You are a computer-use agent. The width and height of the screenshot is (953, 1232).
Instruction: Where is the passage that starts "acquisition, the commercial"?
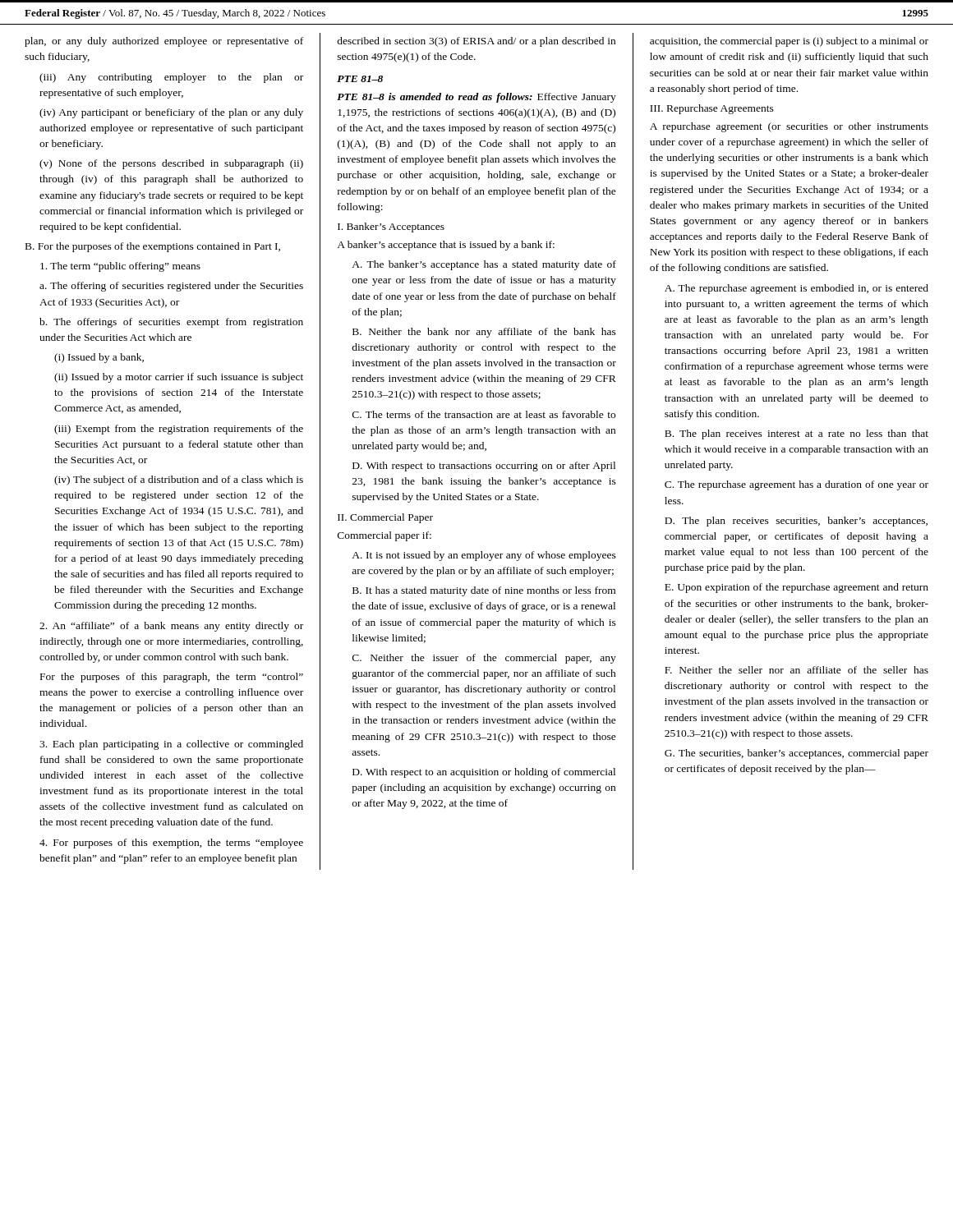coord(789,64)
